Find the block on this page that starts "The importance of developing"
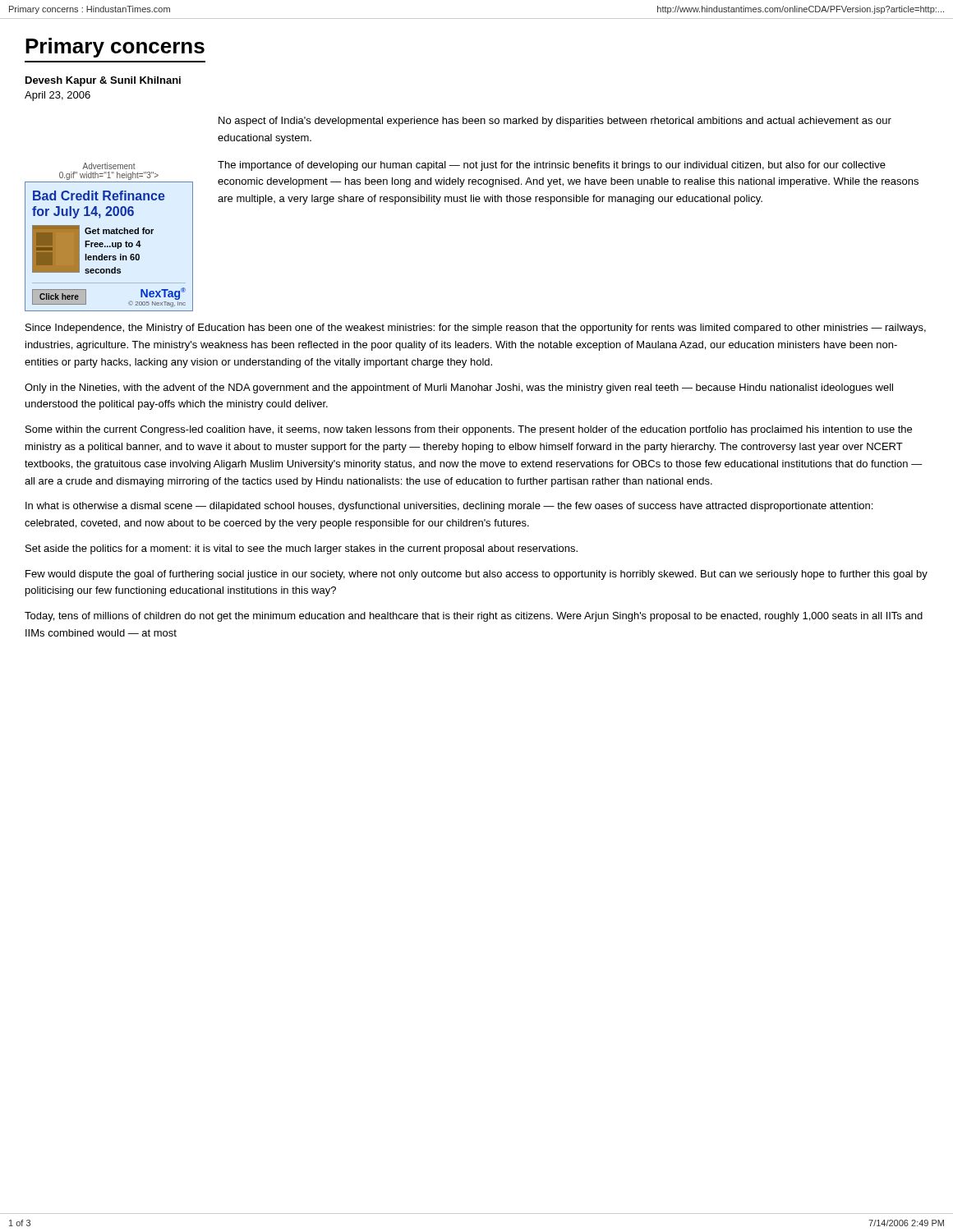953x1232 pixels. click(x=568, y=181)
